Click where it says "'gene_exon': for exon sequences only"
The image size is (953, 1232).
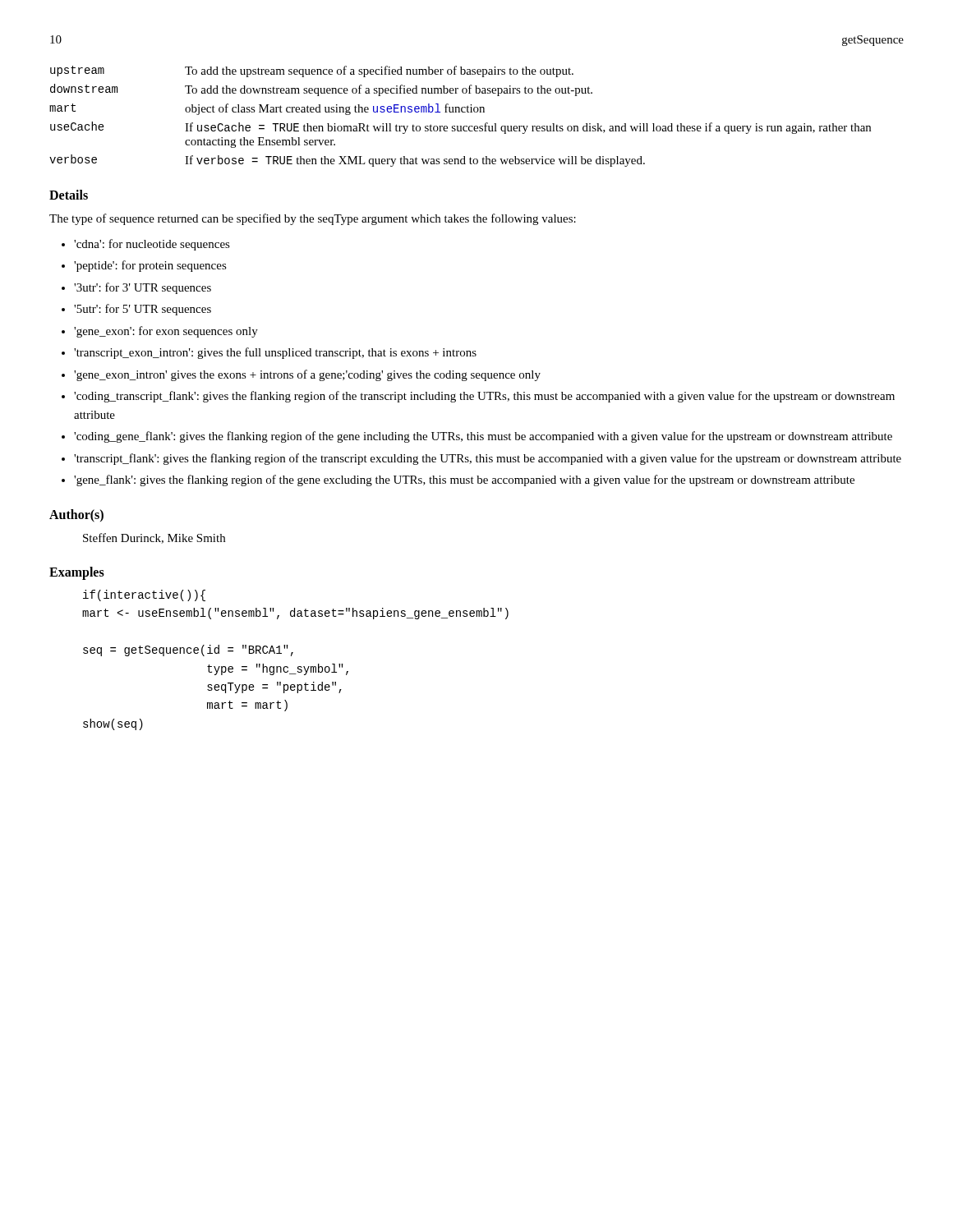[x=166, y=332]
